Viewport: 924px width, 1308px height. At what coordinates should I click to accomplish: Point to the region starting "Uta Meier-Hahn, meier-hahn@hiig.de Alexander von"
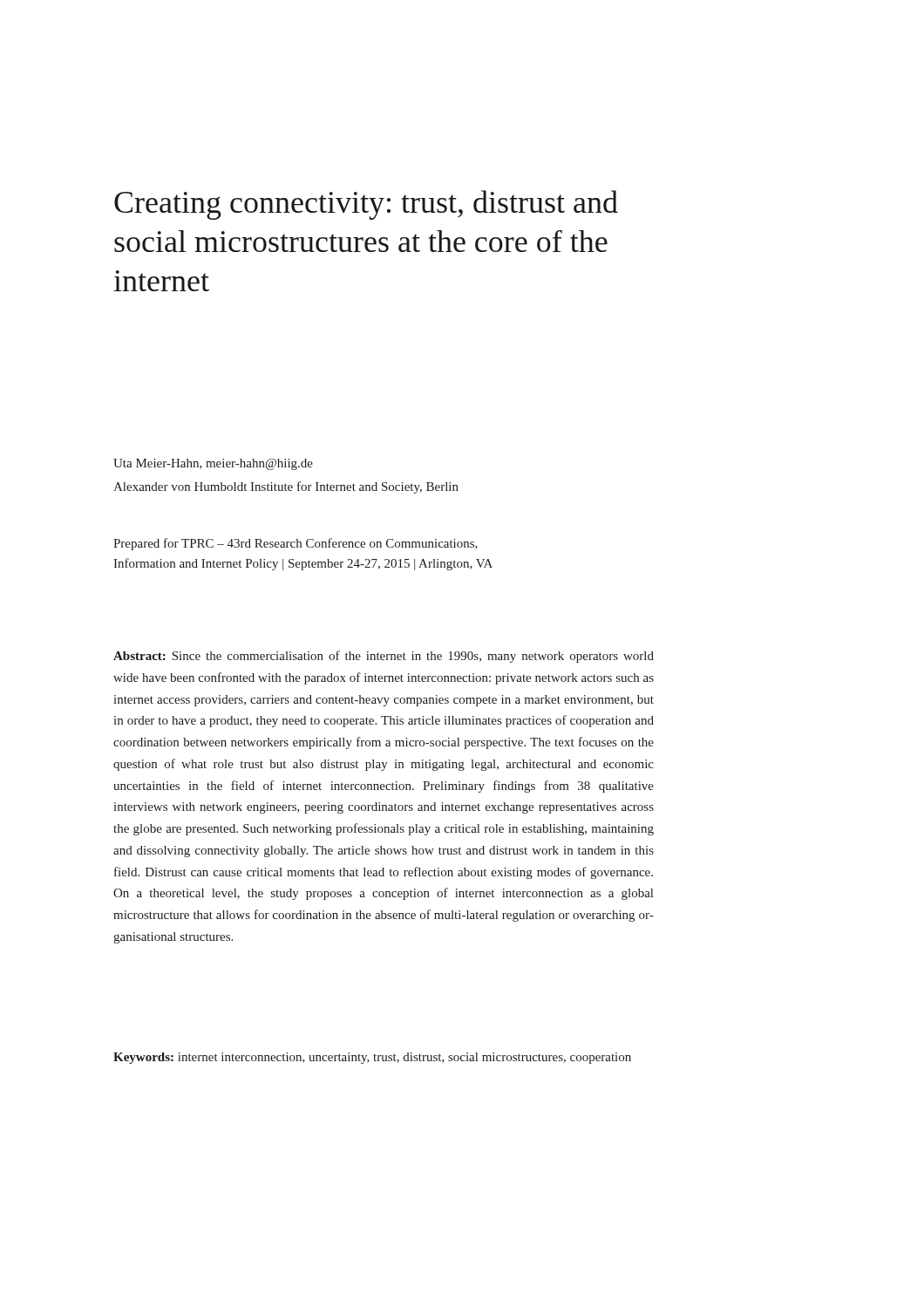(375, 475)
